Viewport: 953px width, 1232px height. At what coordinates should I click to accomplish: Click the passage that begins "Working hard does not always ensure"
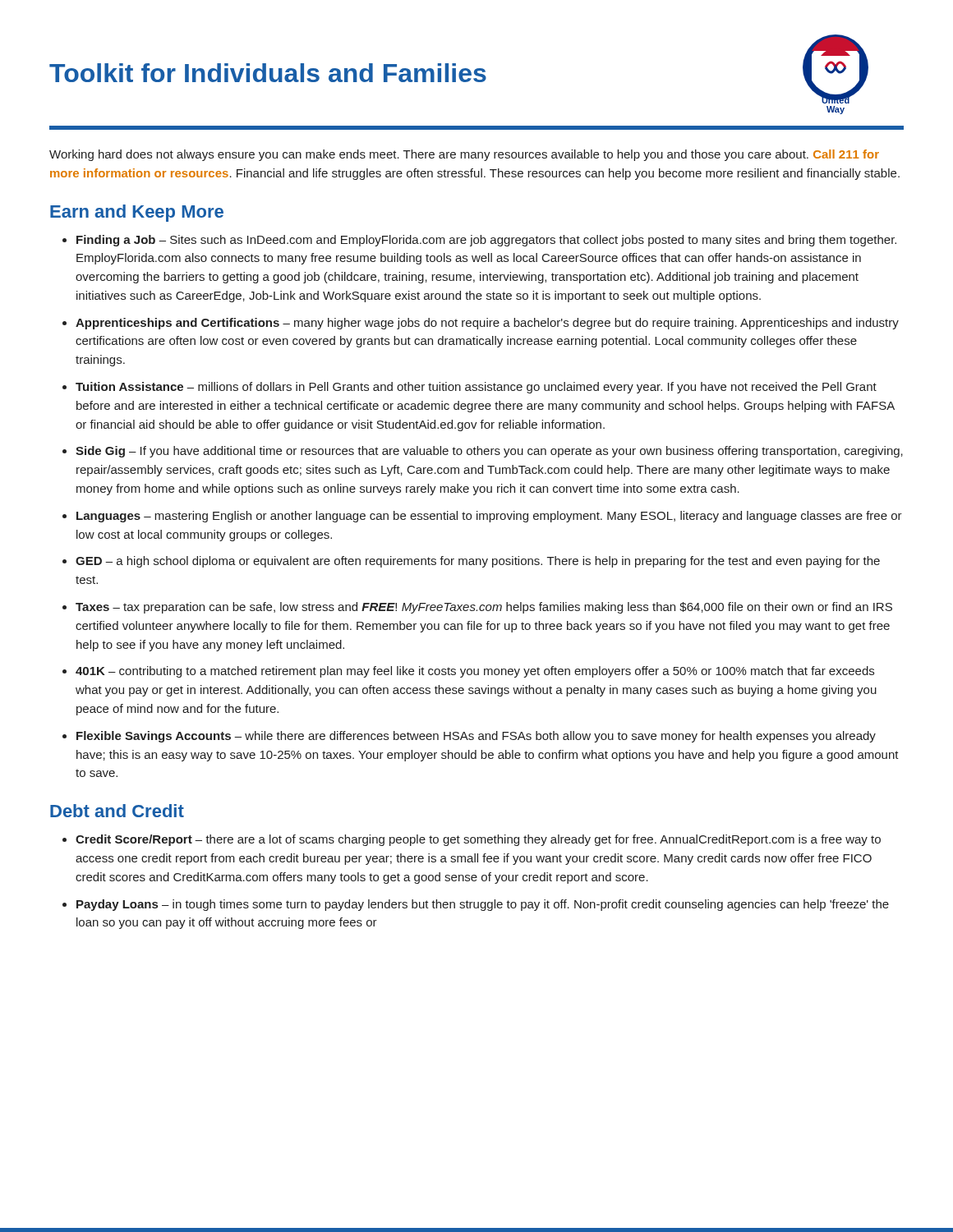tap(475, 164)
